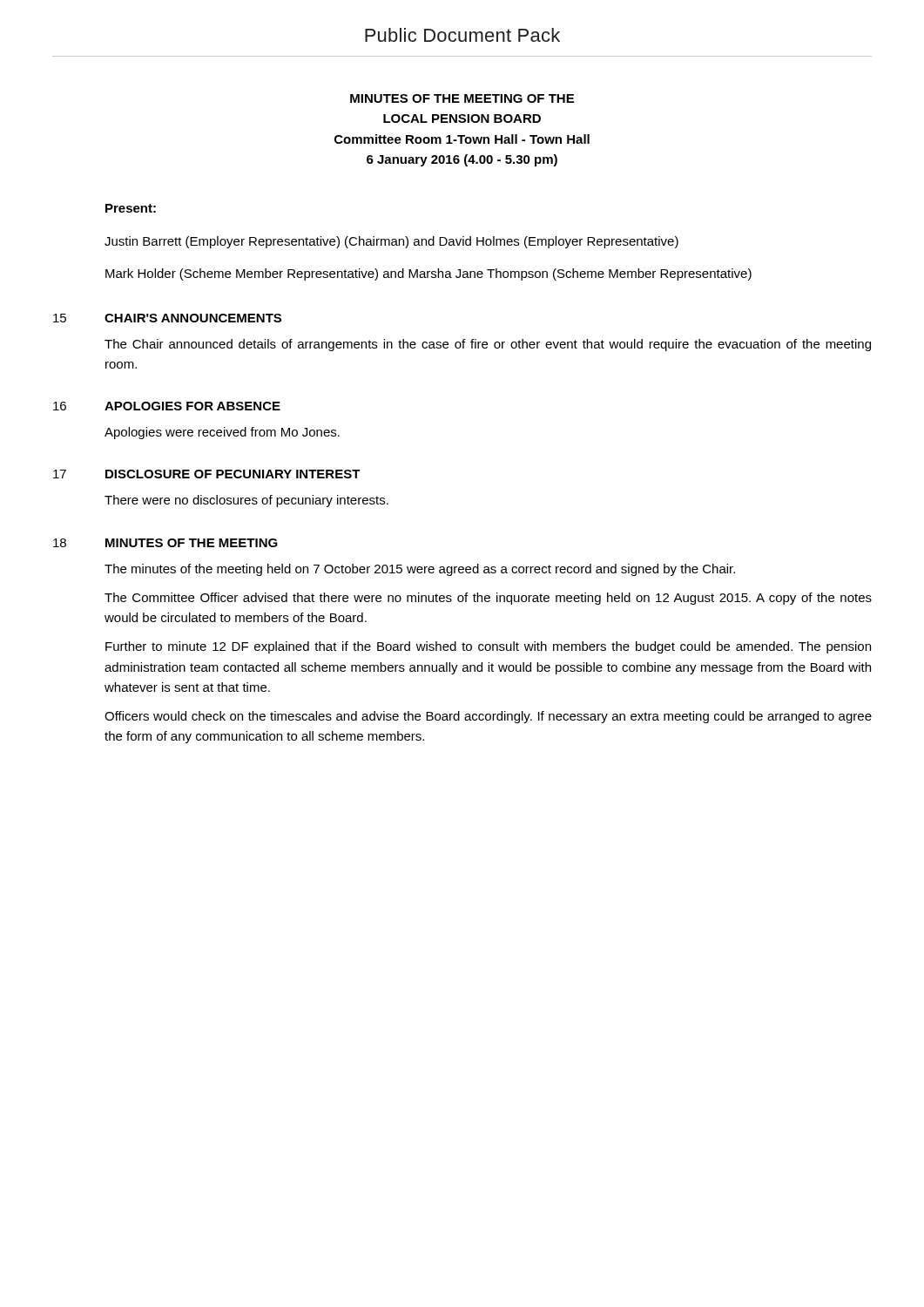Locate the title with the text "MINUTES OF THE MEETING"
924x1307 pixels.
tap(462, 128)
